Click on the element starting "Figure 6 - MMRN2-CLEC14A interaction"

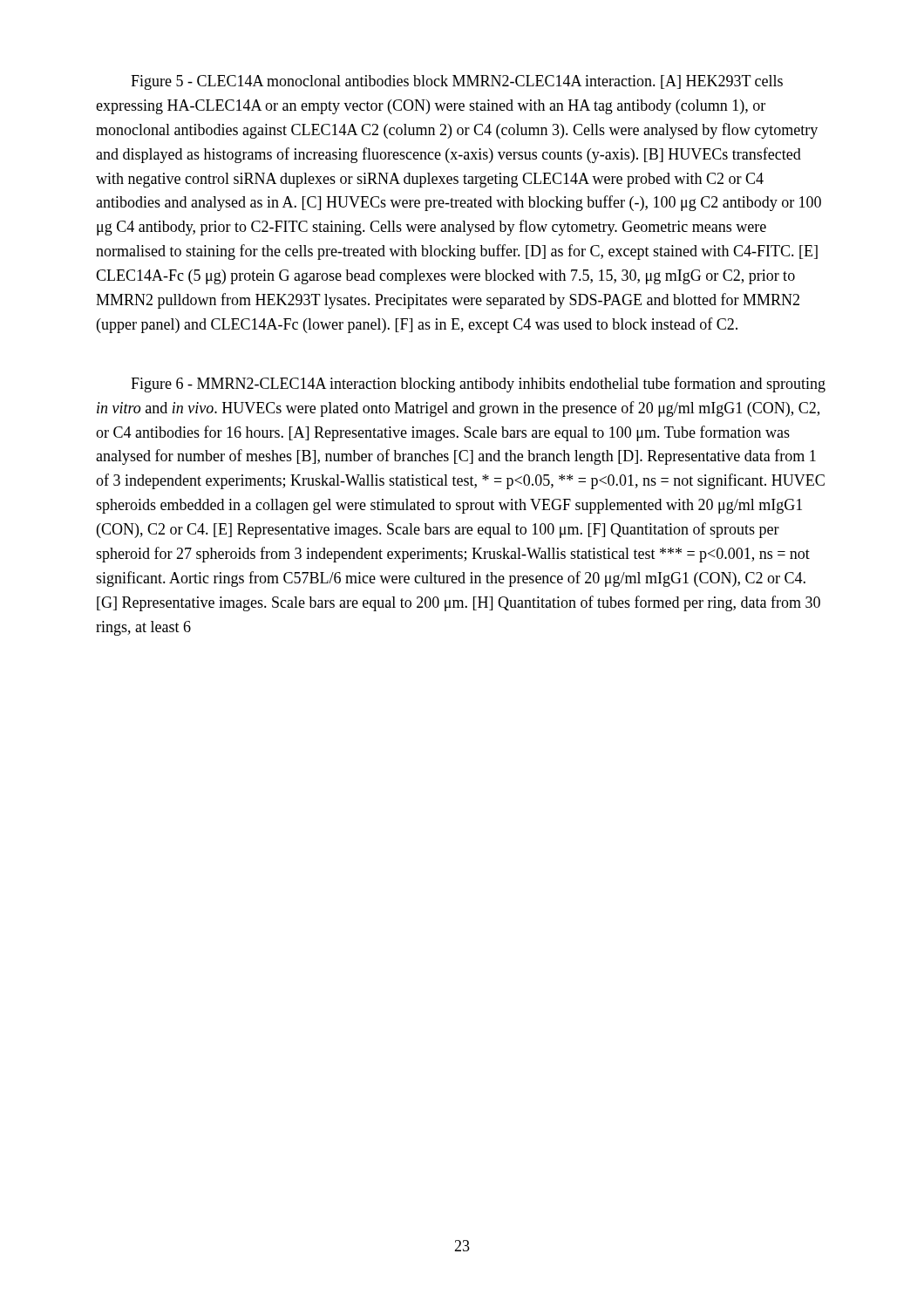coord(462,506)
